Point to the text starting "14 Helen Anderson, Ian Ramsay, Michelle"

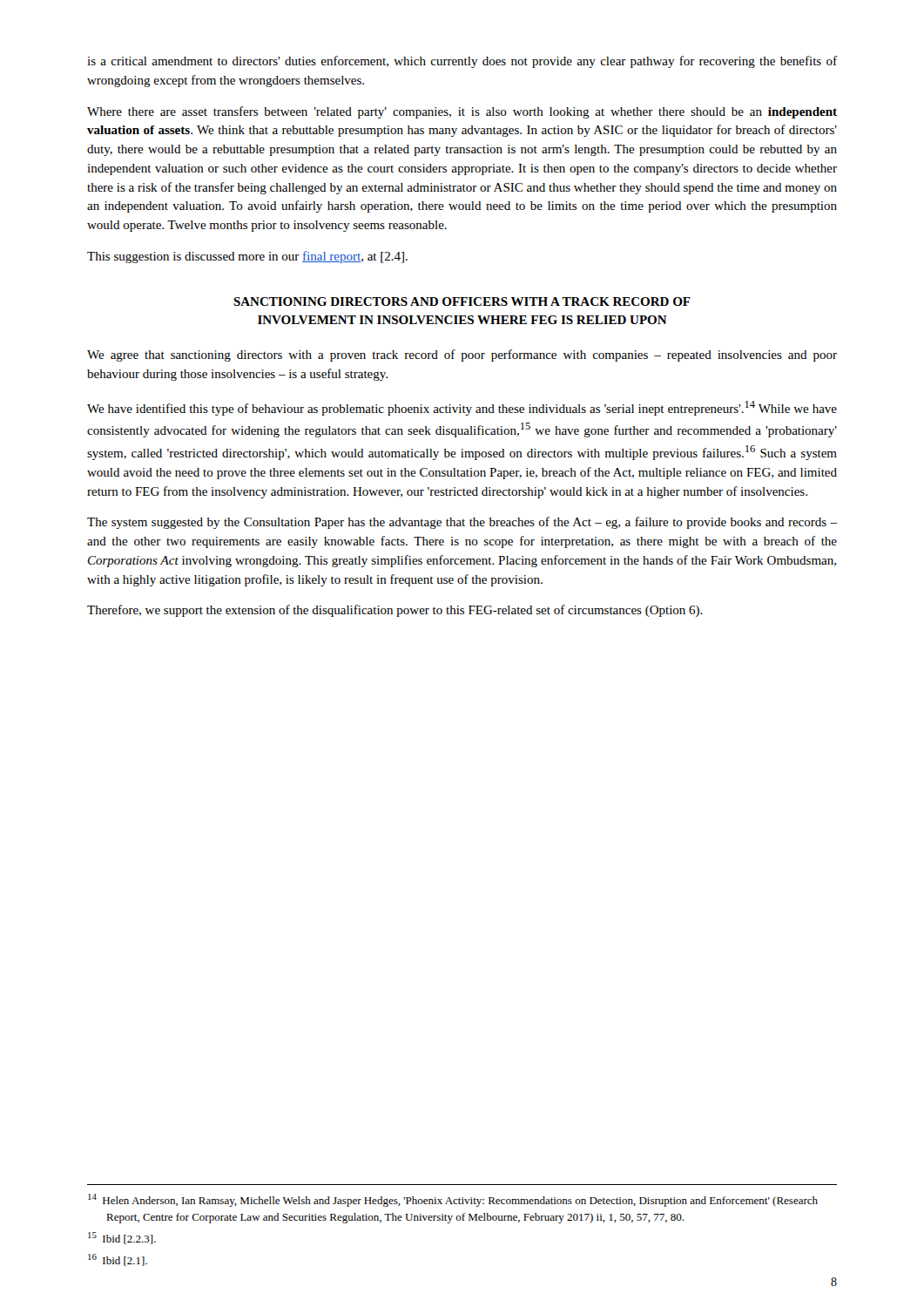(462, 1208)
